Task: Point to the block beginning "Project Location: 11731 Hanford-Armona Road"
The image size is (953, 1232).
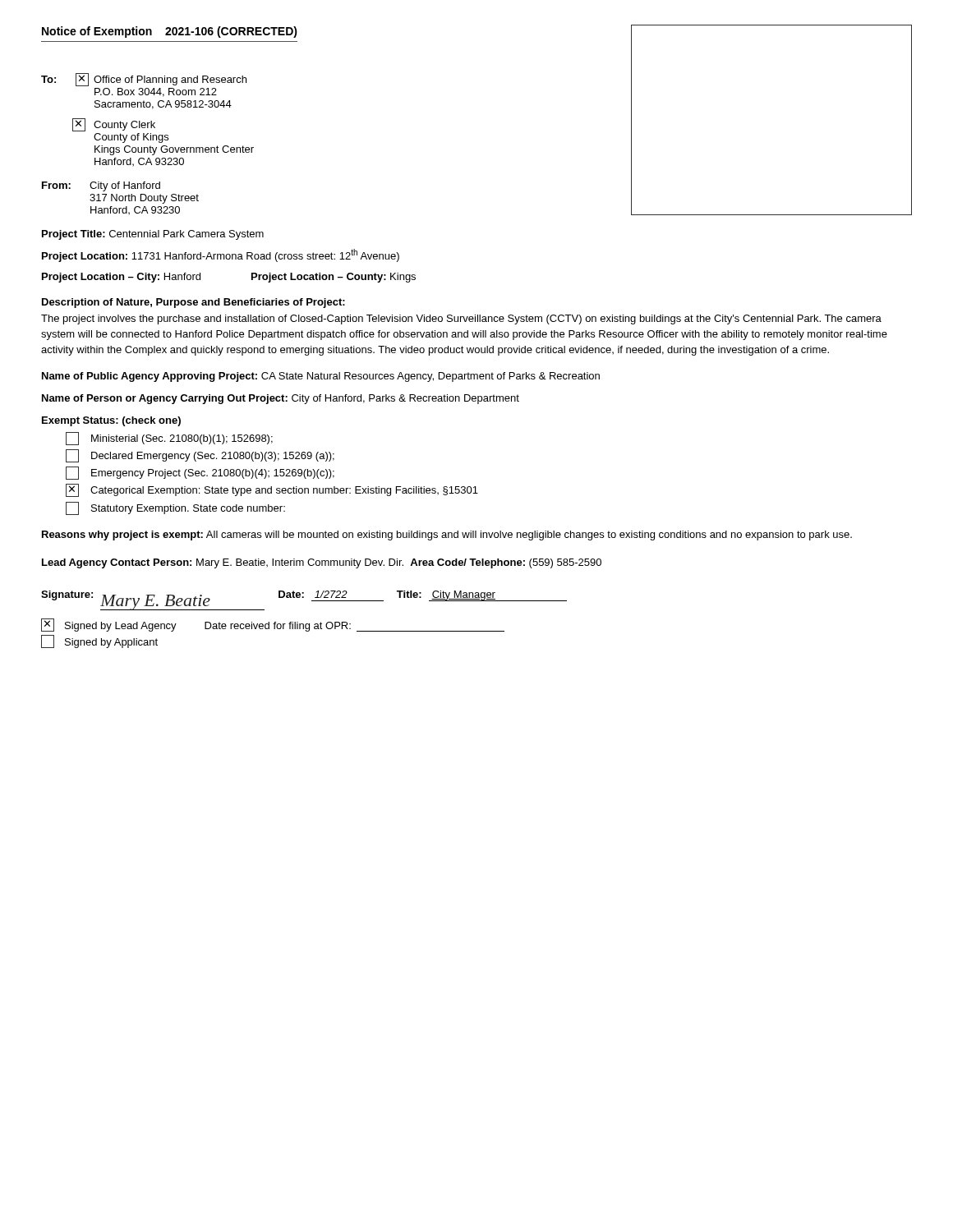Action: 220,255
